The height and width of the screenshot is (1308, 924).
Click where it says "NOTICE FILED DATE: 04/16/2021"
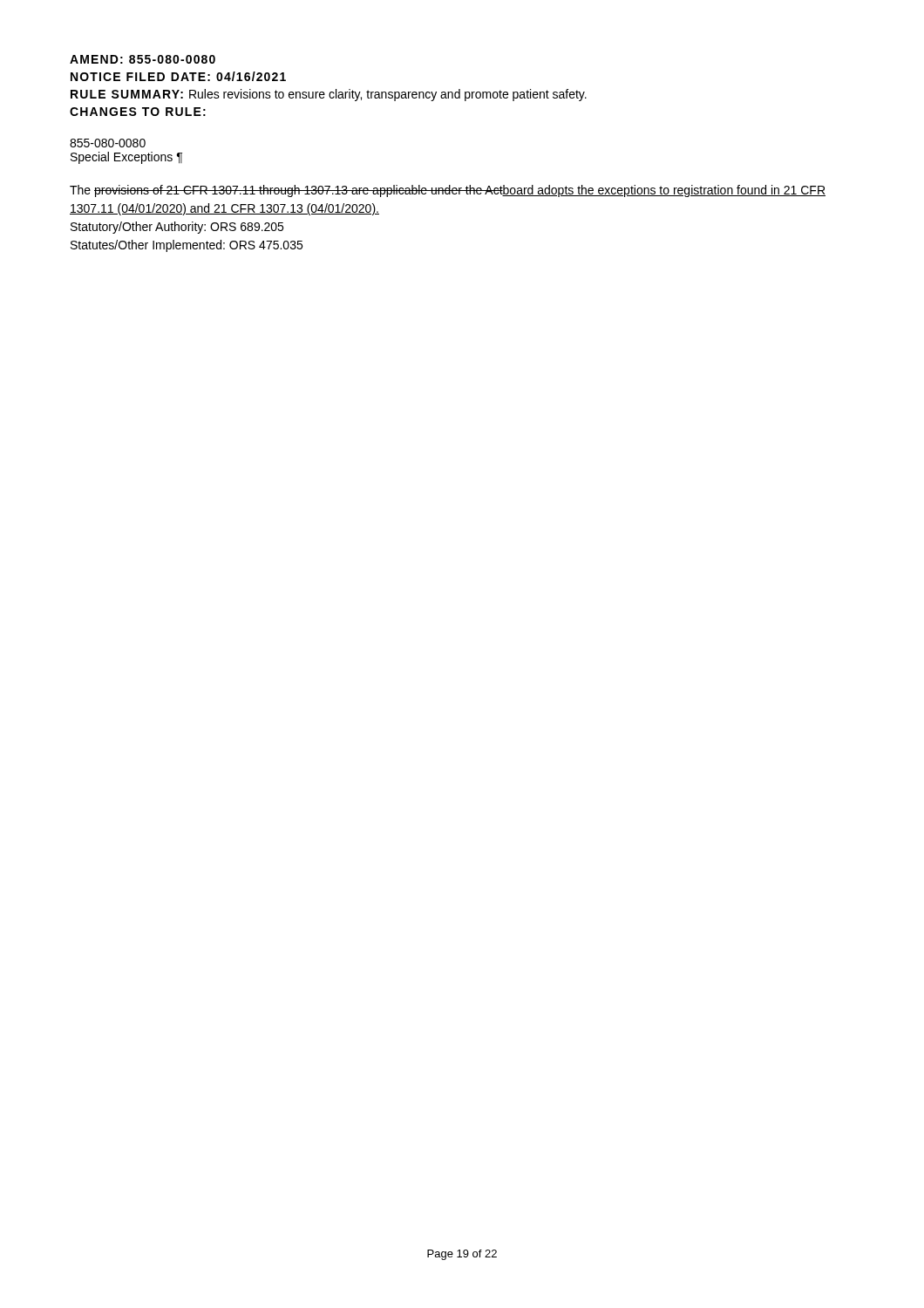178,77
